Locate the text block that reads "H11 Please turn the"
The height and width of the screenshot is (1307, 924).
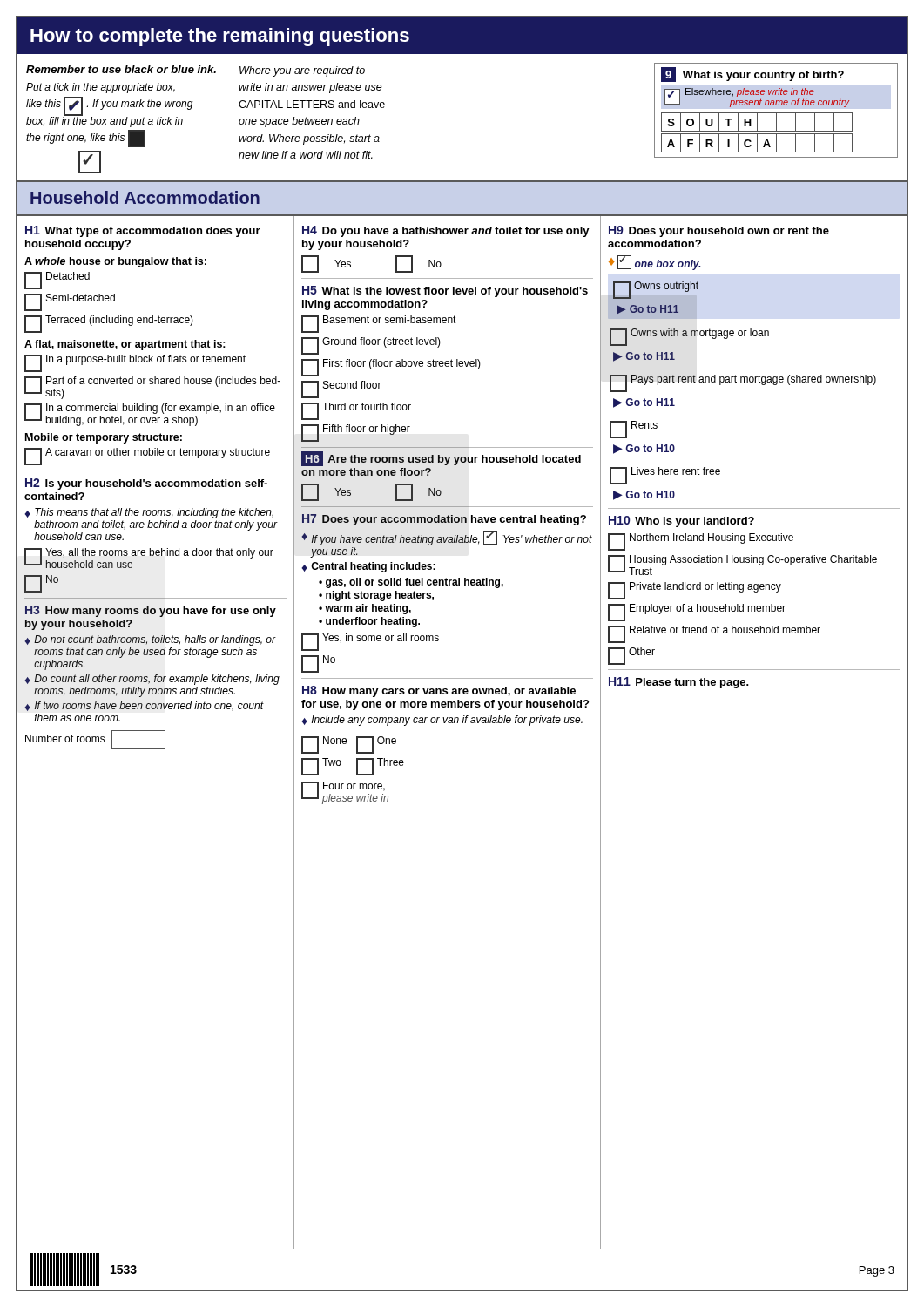tap(754, 681)
